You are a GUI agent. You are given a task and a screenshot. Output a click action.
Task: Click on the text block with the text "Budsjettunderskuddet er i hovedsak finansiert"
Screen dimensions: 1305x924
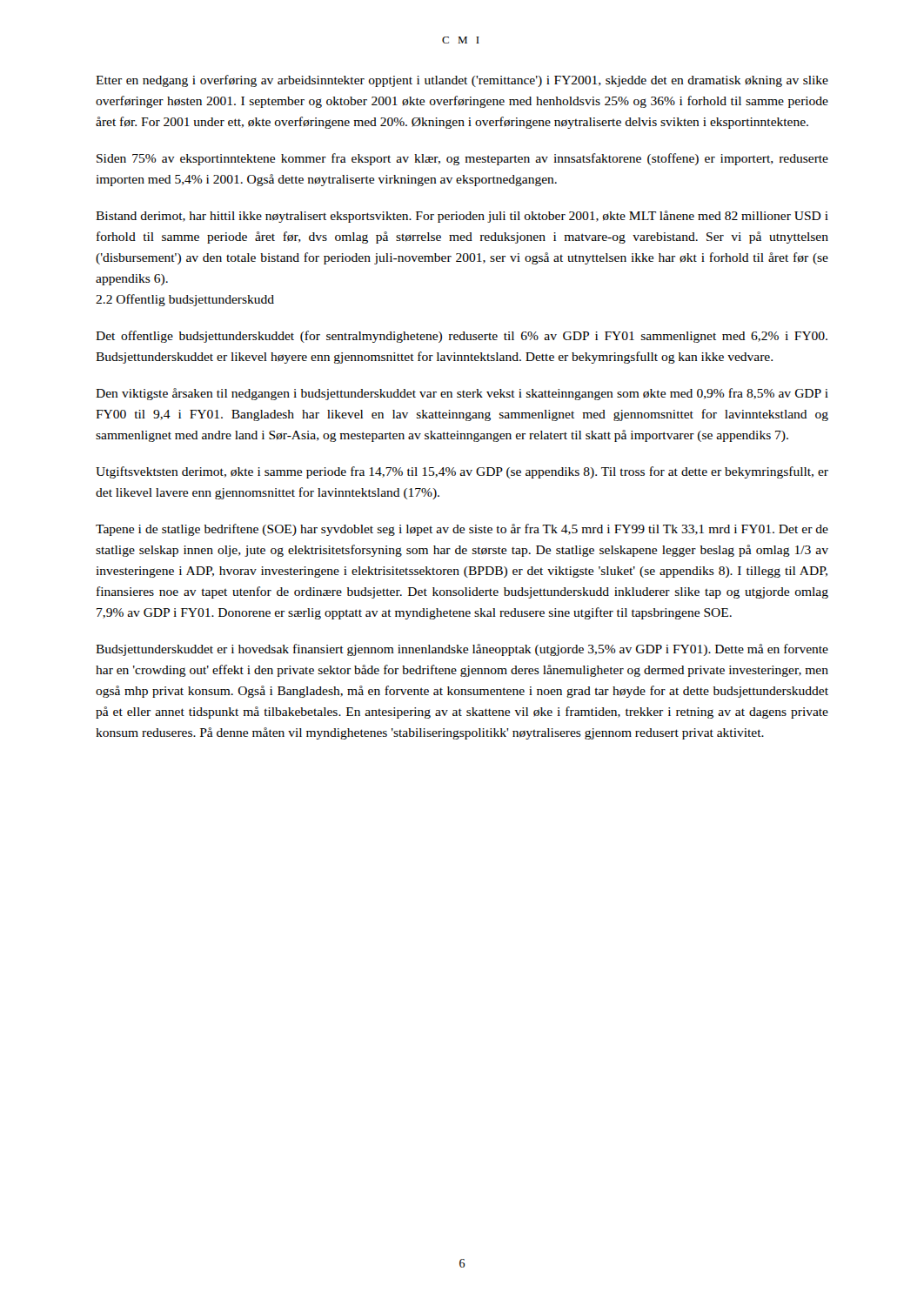click(462, 691)
